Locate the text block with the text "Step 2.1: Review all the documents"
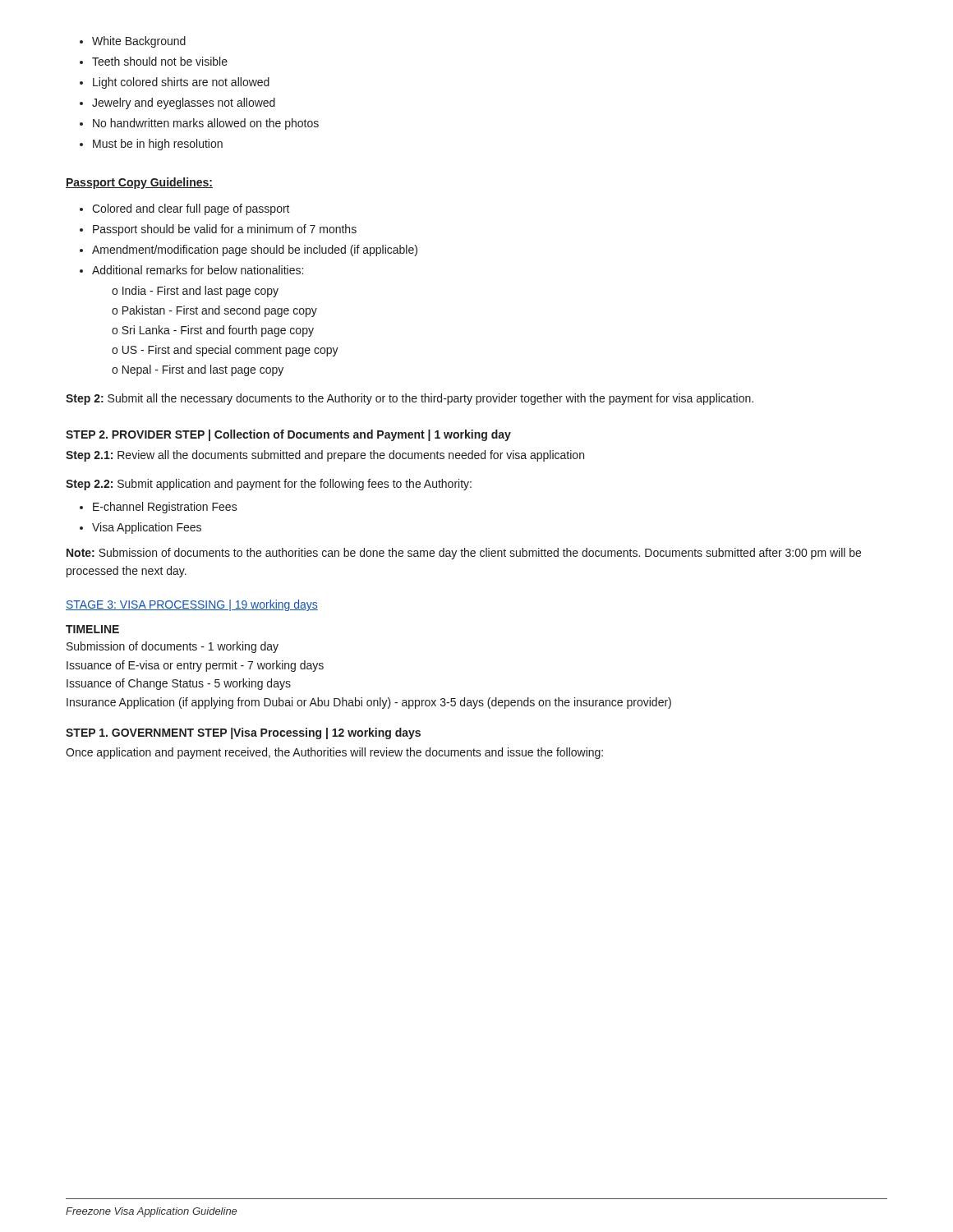The image size is (953, 1232). point(325,455)
